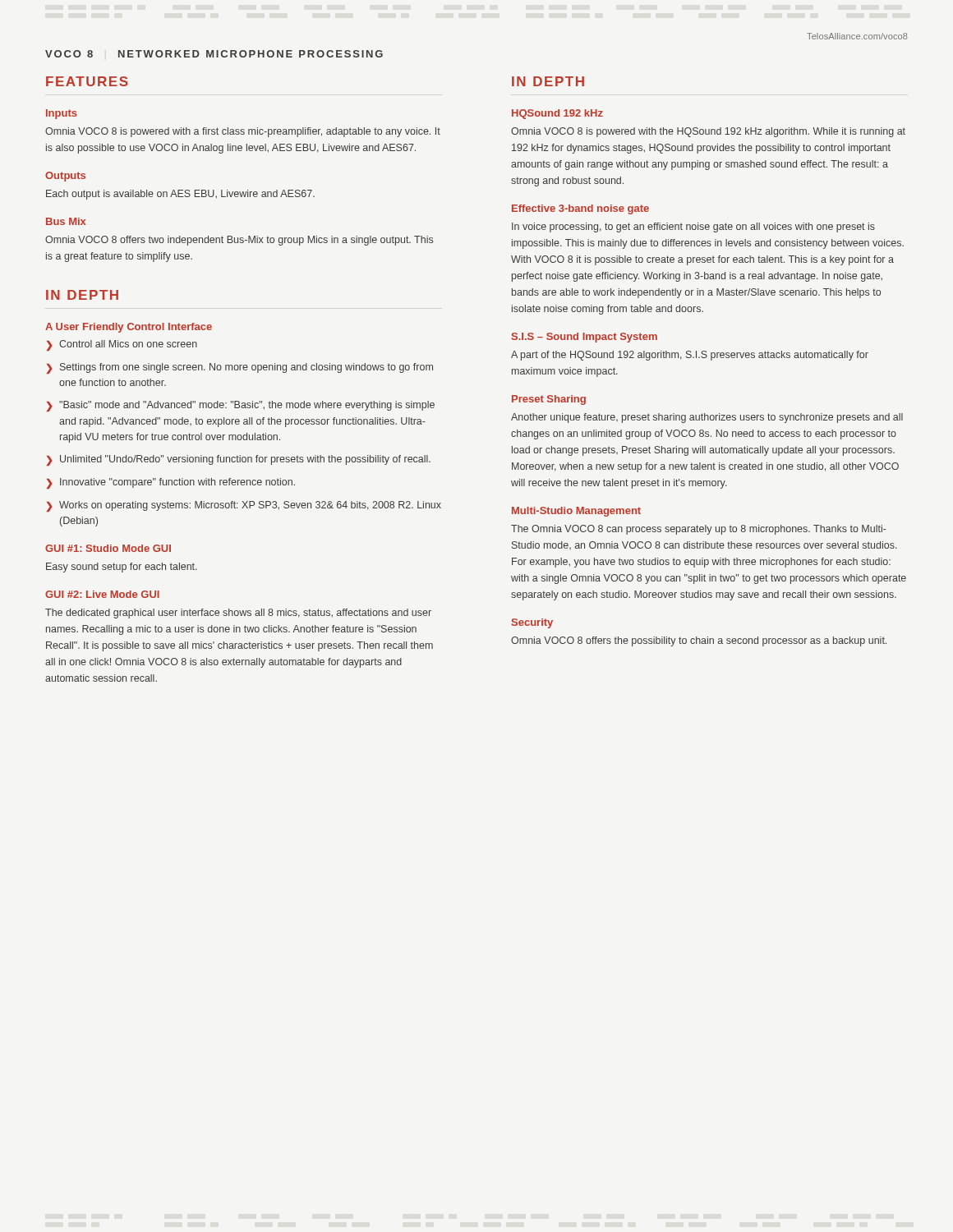Locate the block of text that opens with "❯ Control all Mics on"
This screenshot has height=1232, width=953.
(121, 345)
